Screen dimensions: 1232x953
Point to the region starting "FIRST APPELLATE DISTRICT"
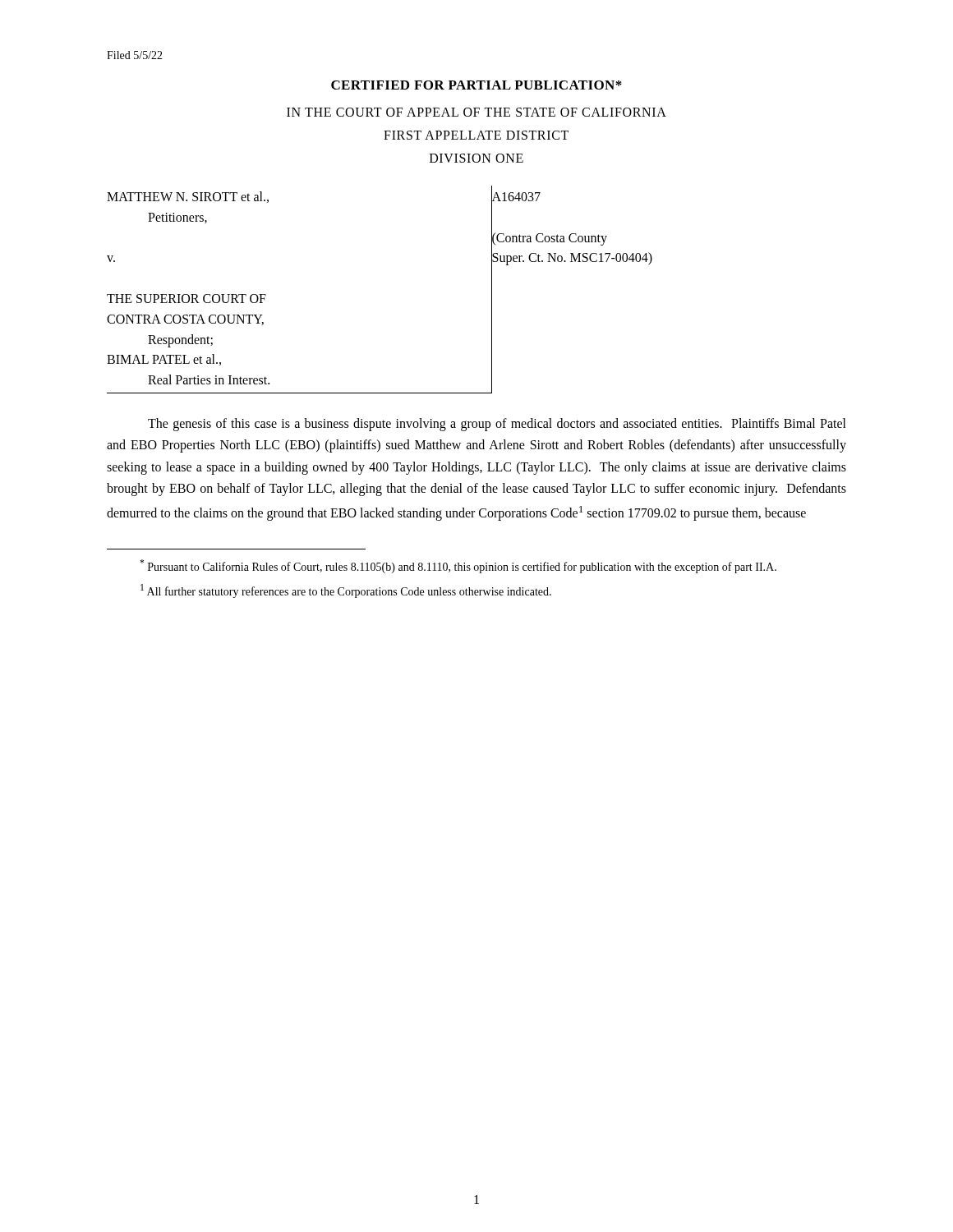point(476,135)
